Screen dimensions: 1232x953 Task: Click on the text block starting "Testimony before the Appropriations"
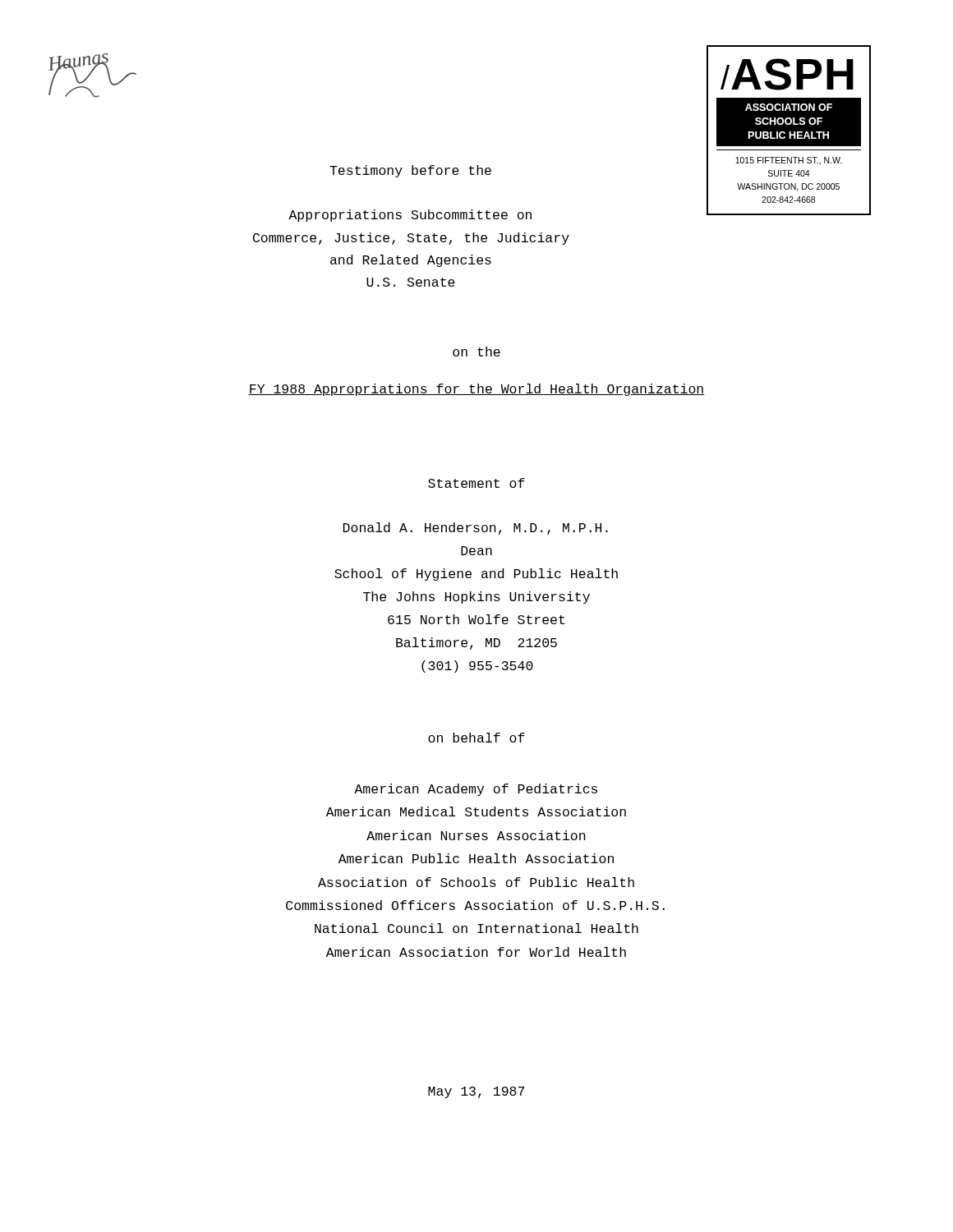click(411, 227)
